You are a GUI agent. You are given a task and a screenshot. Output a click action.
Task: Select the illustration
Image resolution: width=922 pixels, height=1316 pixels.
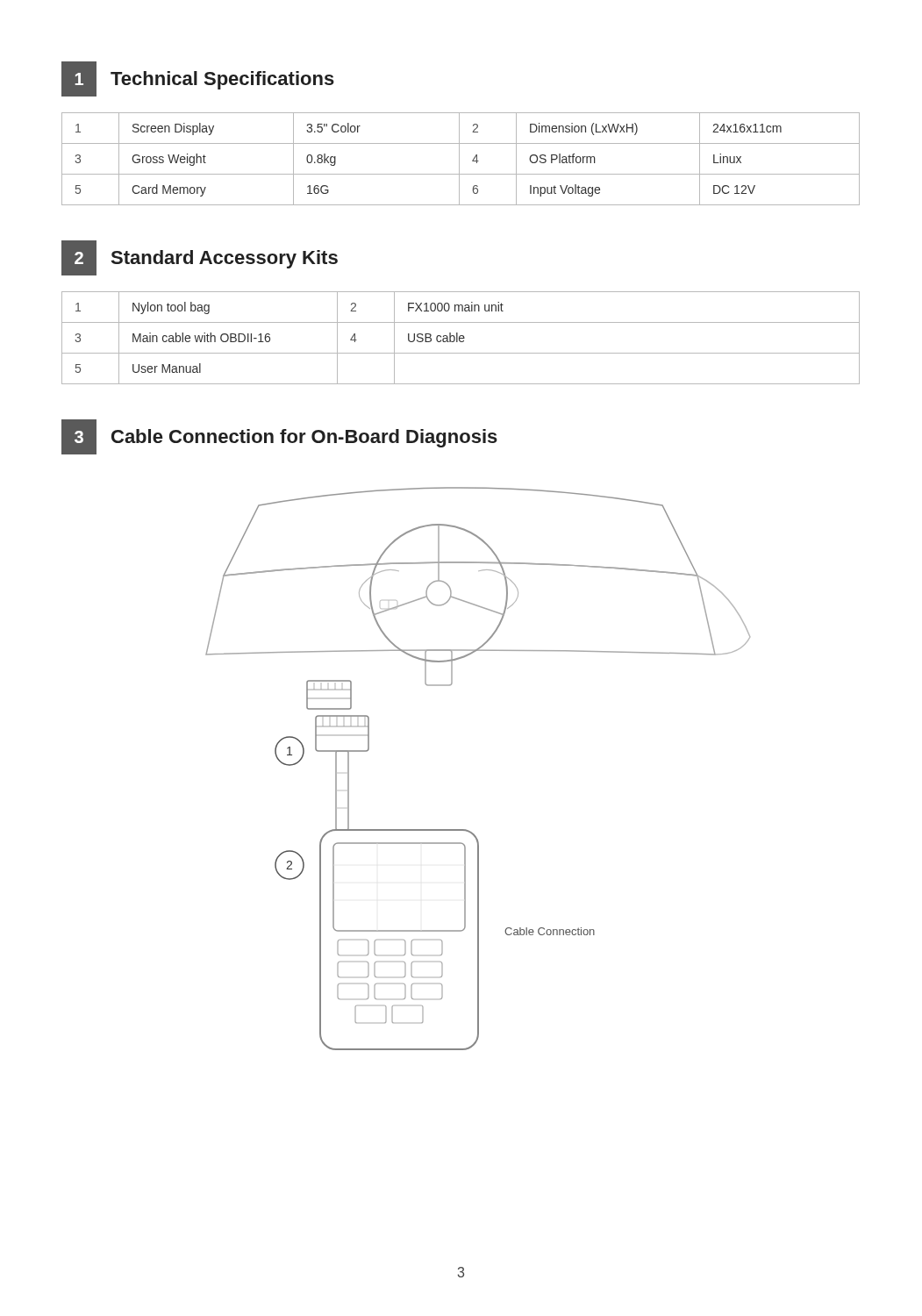461,777
